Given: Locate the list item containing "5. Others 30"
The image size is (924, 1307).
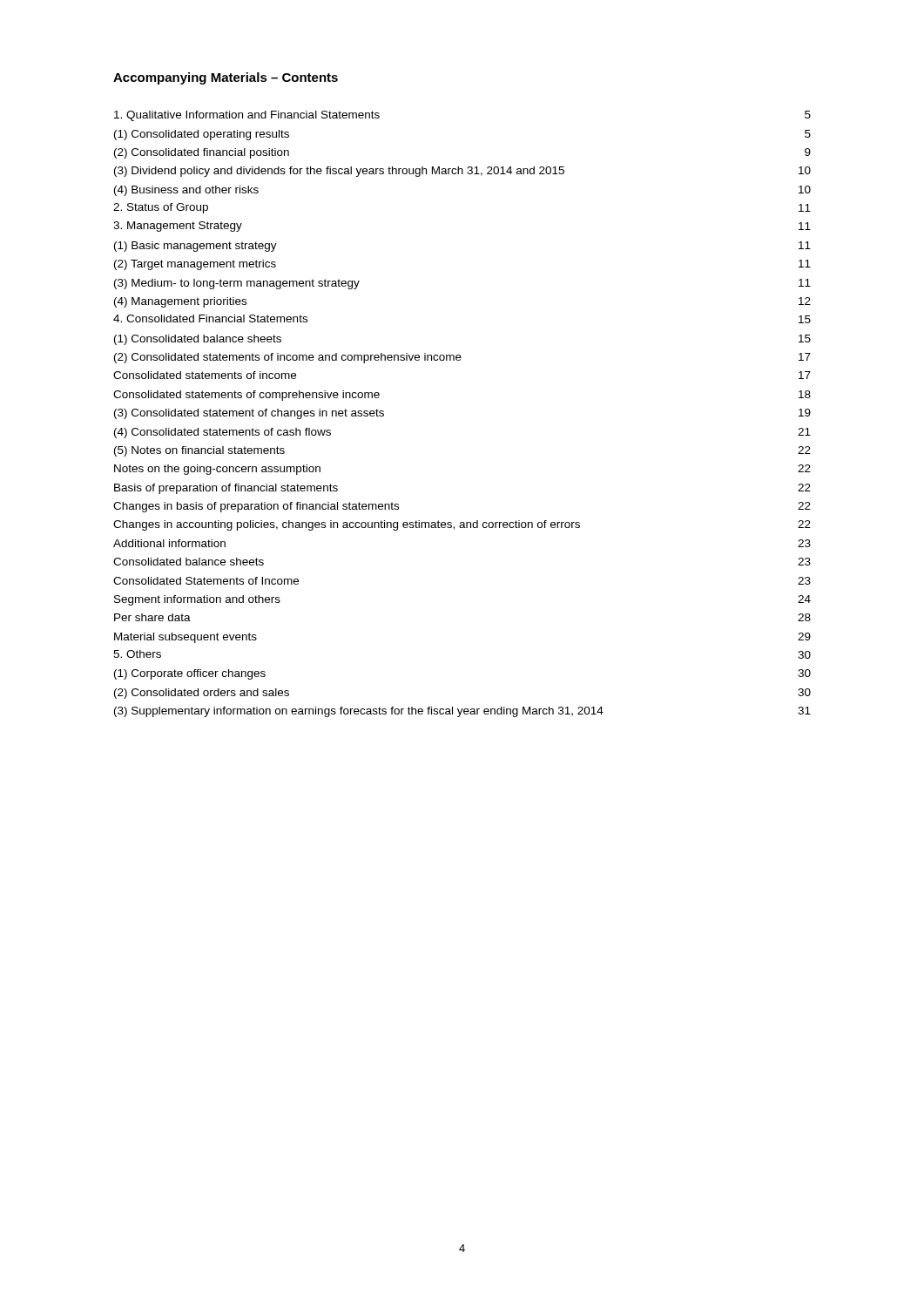Looking at the screenshot, I should tap(134, 654).
